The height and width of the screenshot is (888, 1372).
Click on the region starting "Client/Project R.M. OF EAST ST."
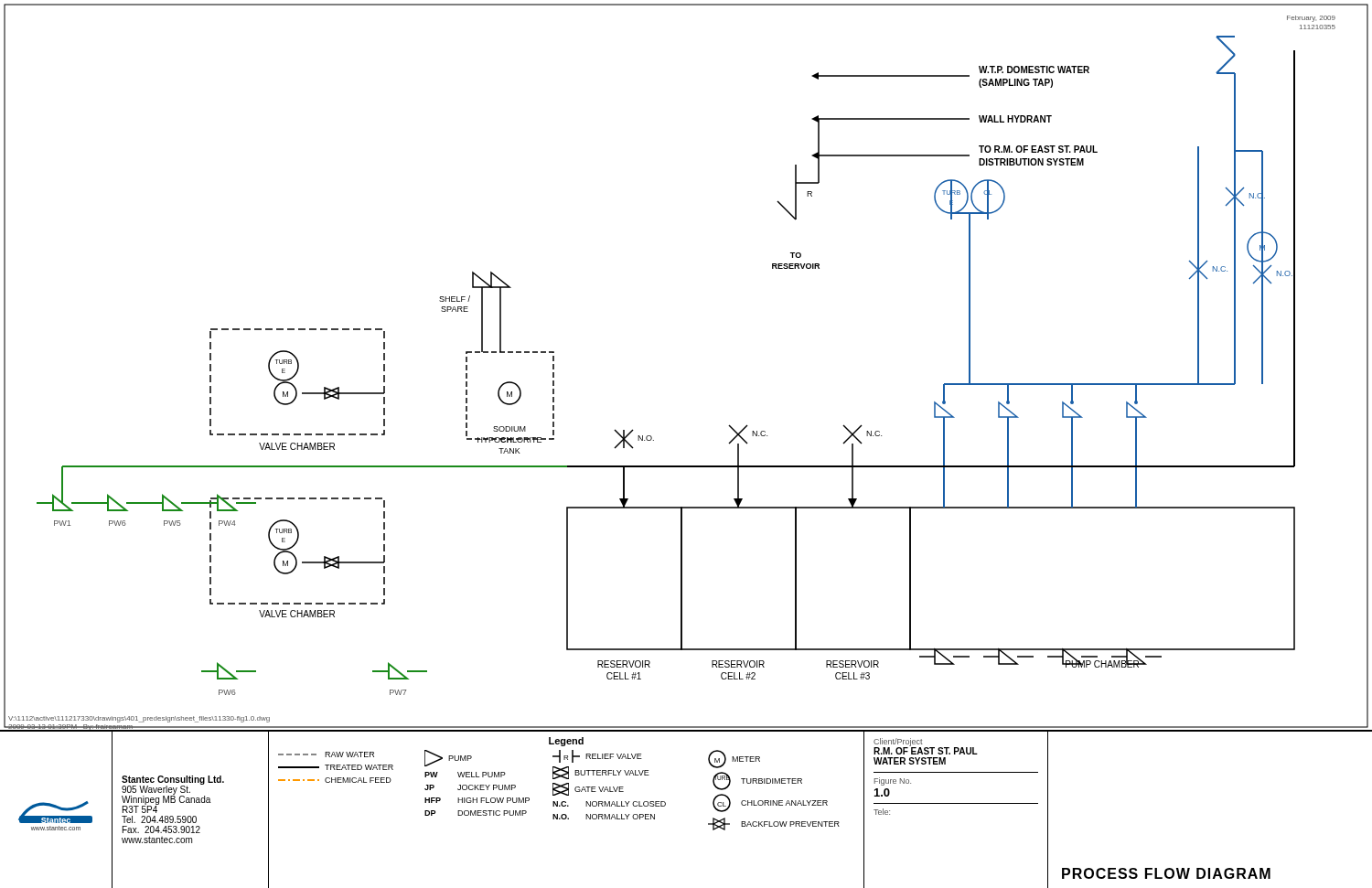coord(956,777)
